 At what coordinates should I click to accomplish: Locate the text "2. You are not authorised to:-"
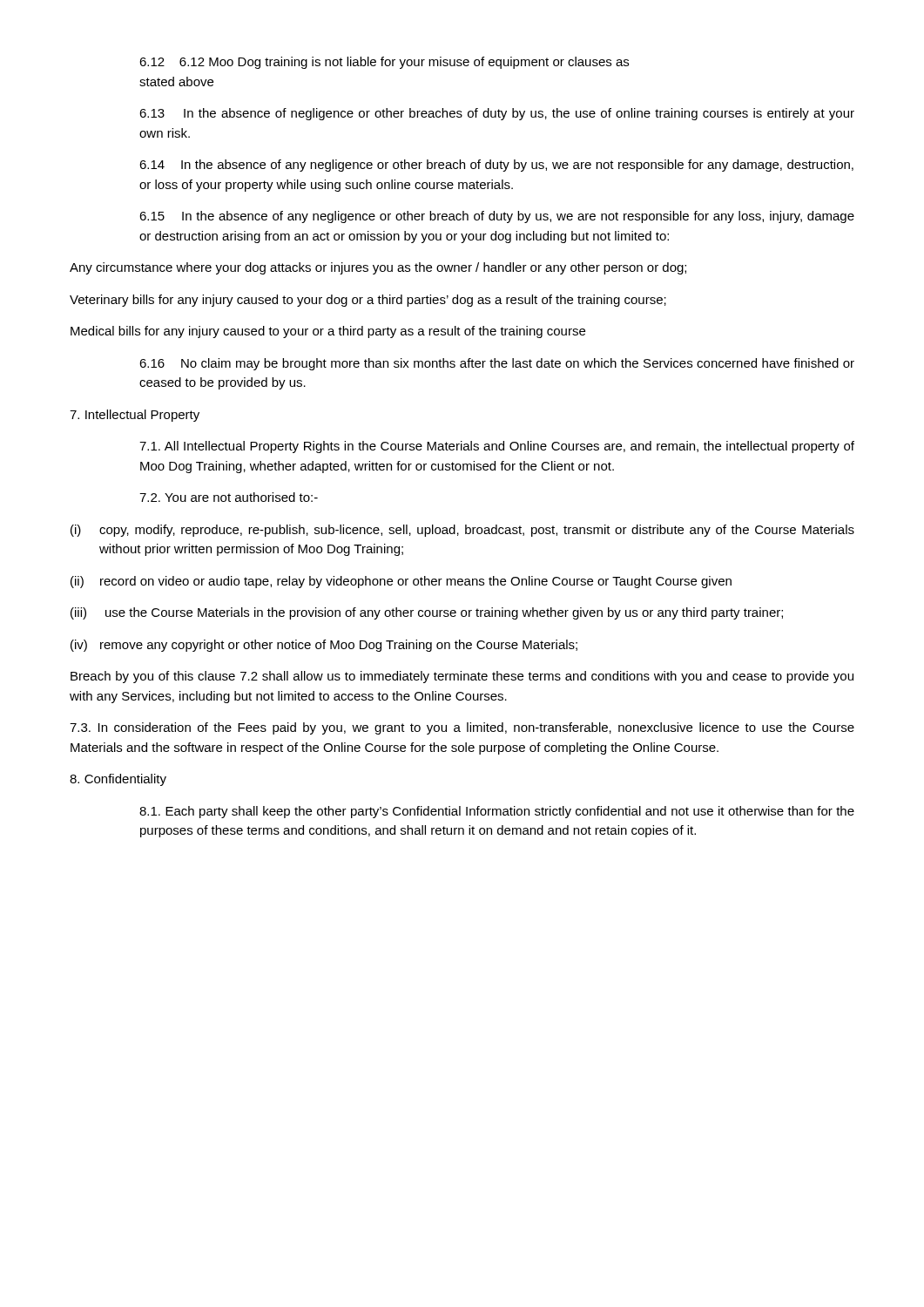229,497
